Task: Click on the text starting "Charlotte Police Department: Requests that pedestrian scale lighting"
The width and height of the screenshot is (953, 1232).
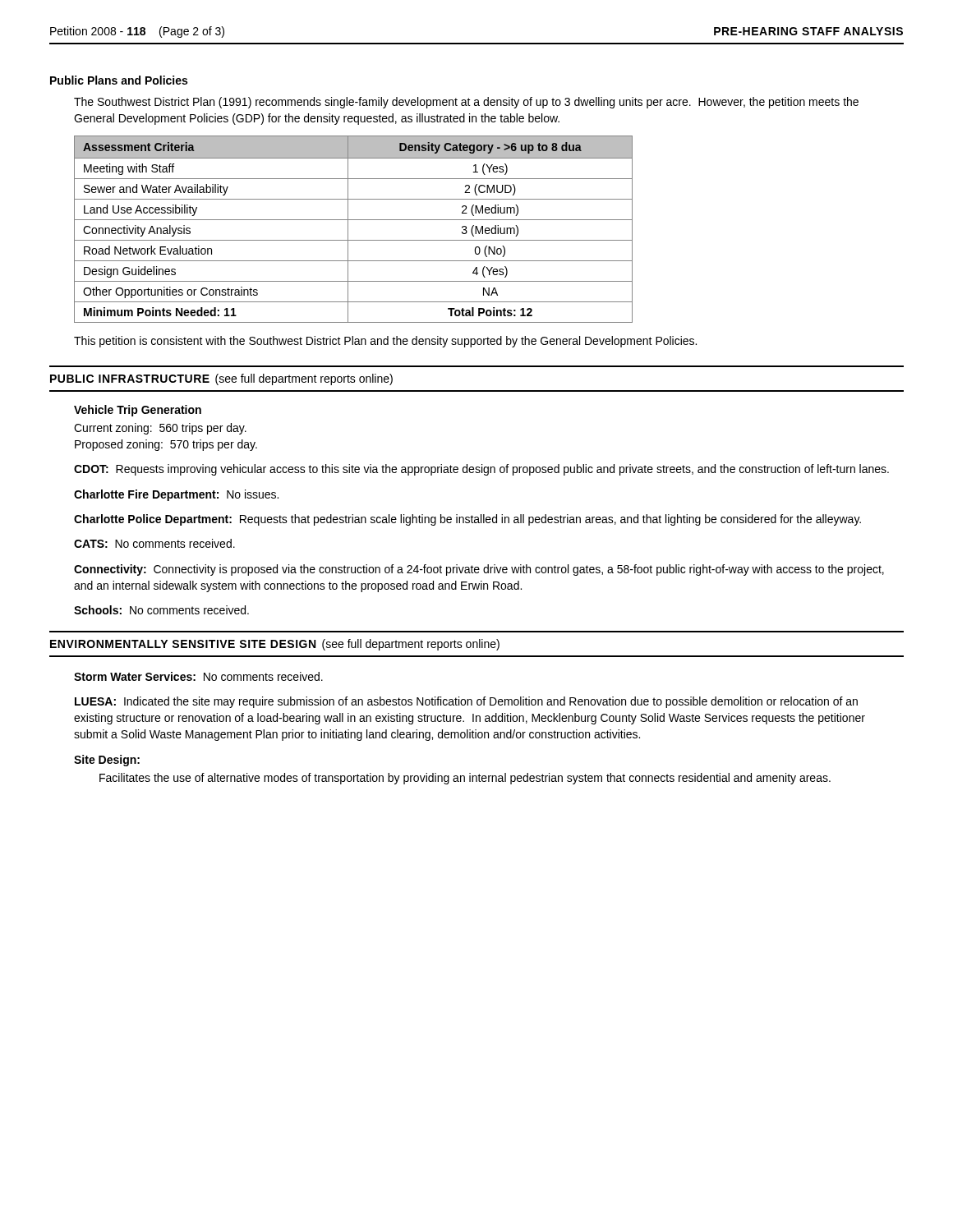Action: [x=468, y=519]
